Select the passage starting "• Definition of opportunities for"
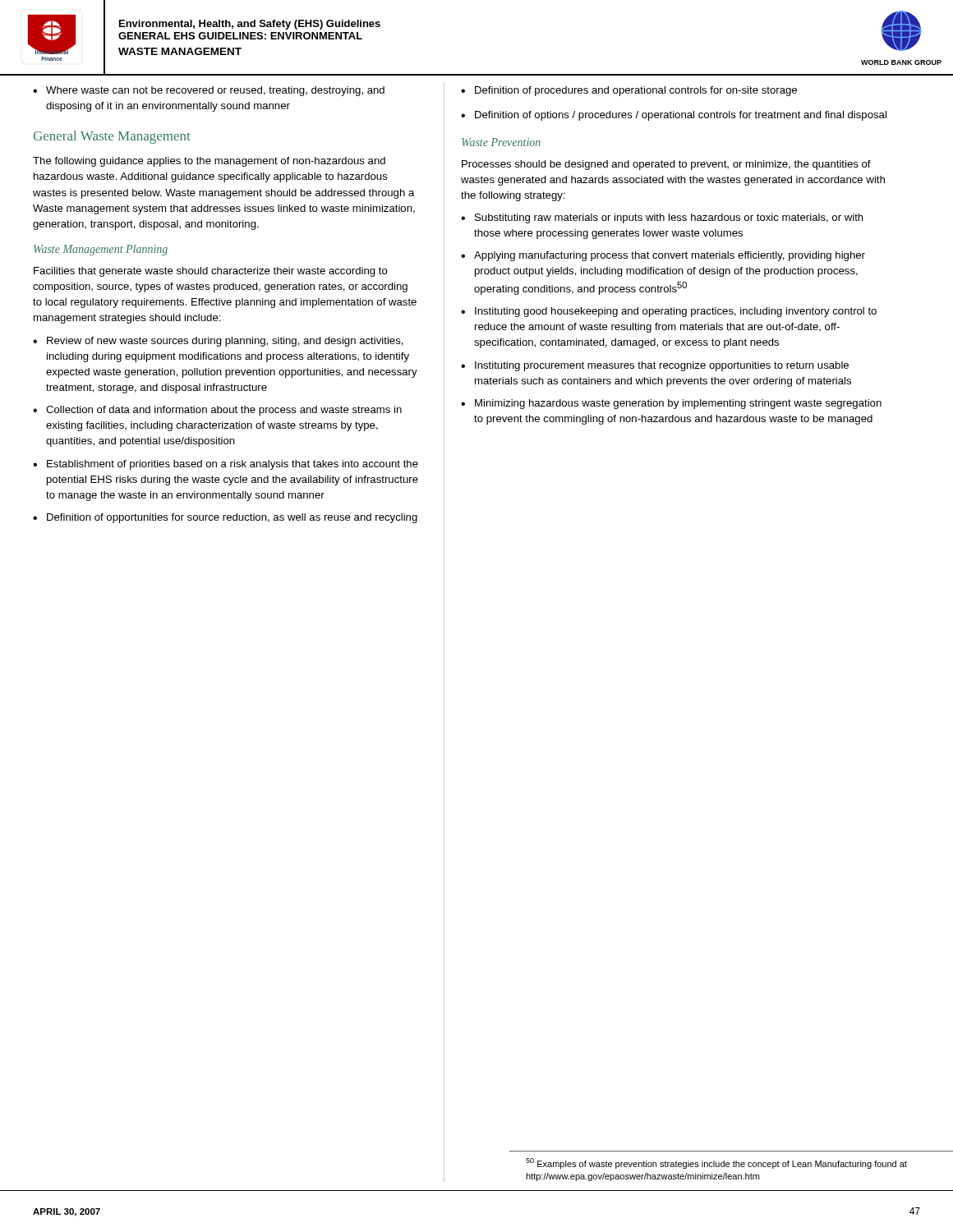 pos(226,518)
